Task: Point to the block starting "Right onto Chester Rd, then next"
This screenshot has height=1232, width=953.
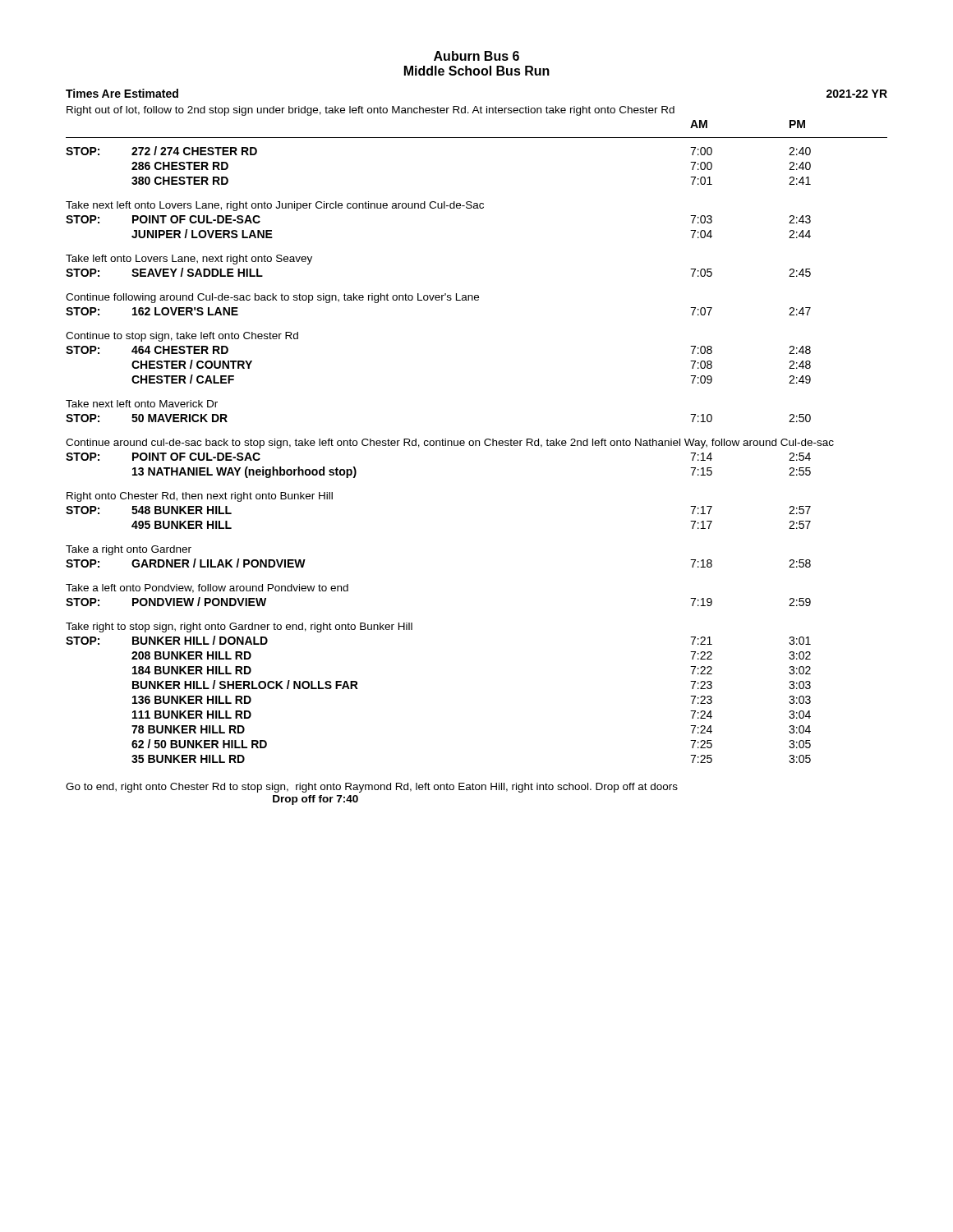Action: [200, 496]
